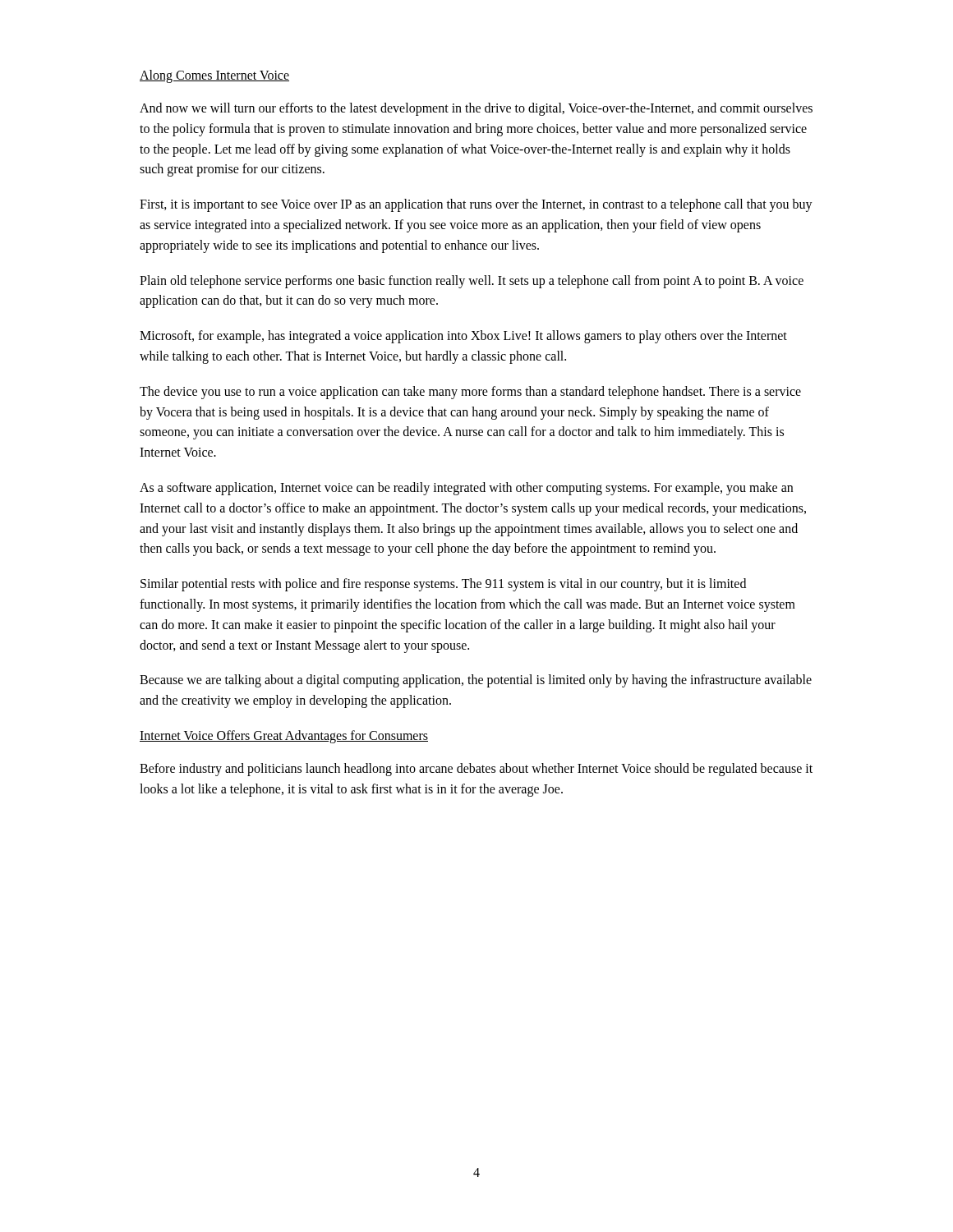Click the passage that begins "Similar potential rests with"

click(x=467, y=614)
